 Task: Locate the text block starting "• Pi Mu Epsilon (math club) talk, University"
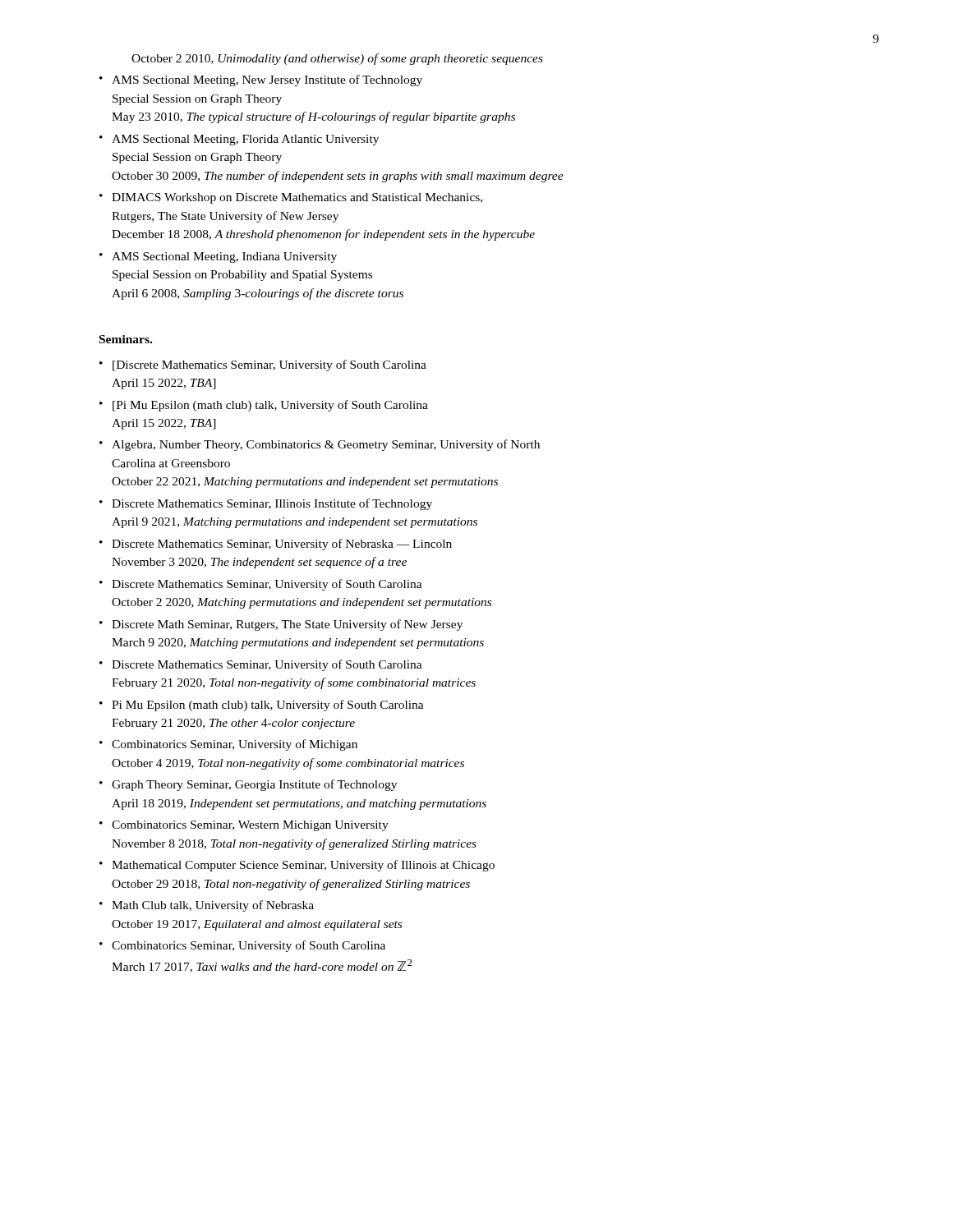(262, 706)
